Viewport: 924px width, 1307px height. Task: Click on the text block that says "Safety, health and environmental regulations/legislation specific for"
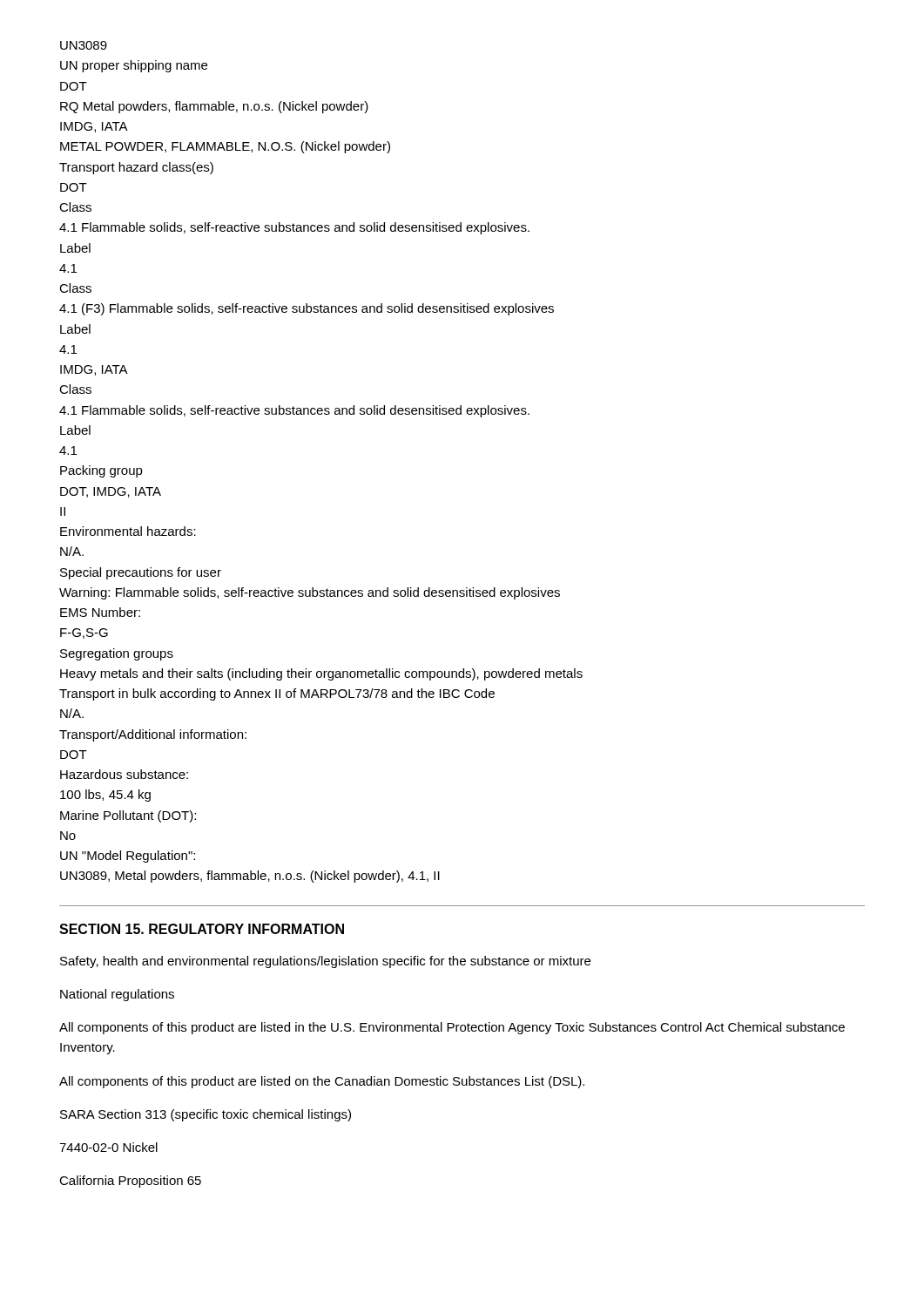pos(462,1070)
